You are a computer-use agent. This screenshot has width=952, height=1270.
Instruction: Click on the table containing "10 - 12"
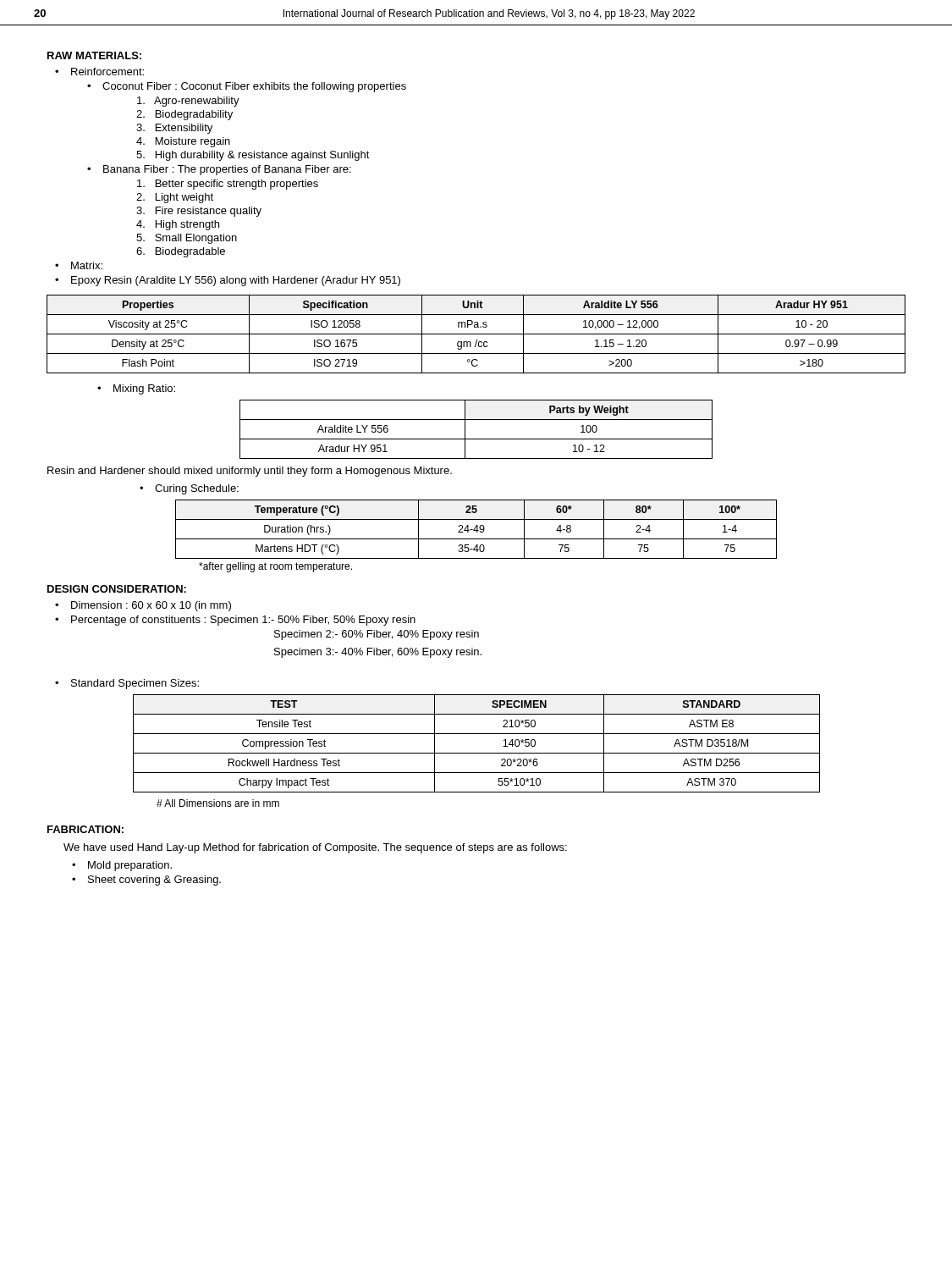click(x=476, y=429)
